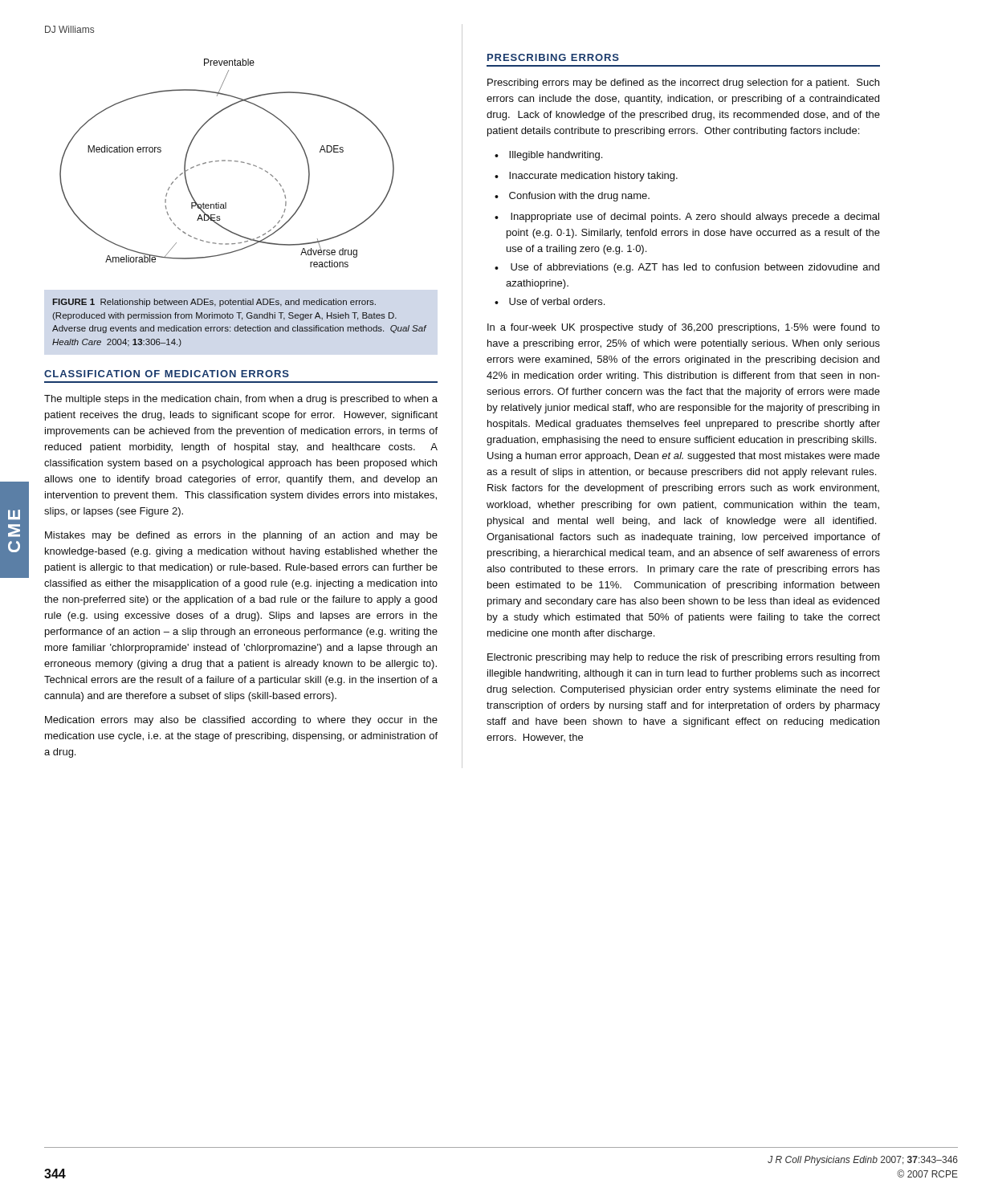Click on the text block that says "In a four-week UK prospective"
The height and width of the screenshot is (1204, 994).
coord(683,480)
